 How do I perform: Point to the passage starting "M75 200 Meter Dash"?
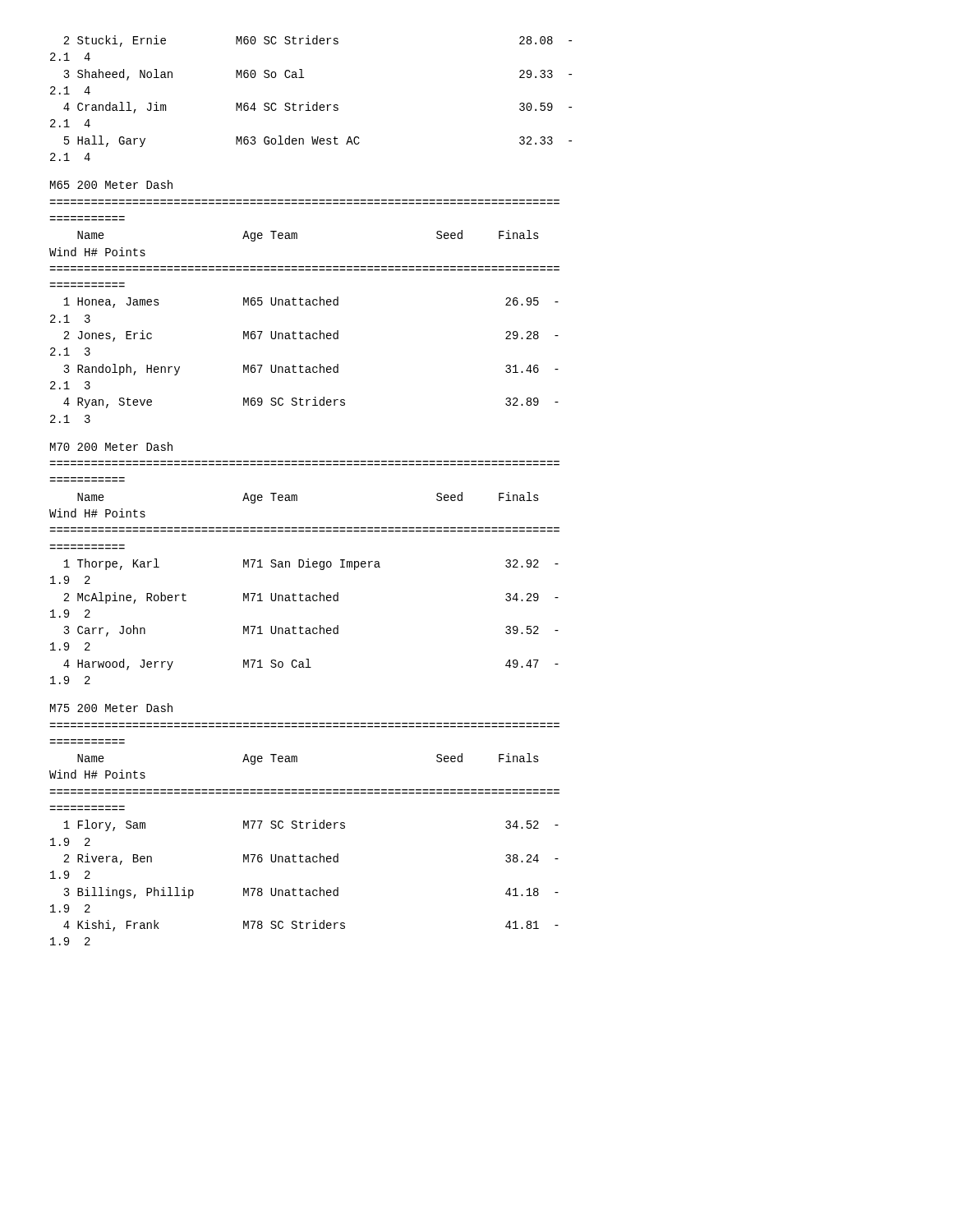111,709
